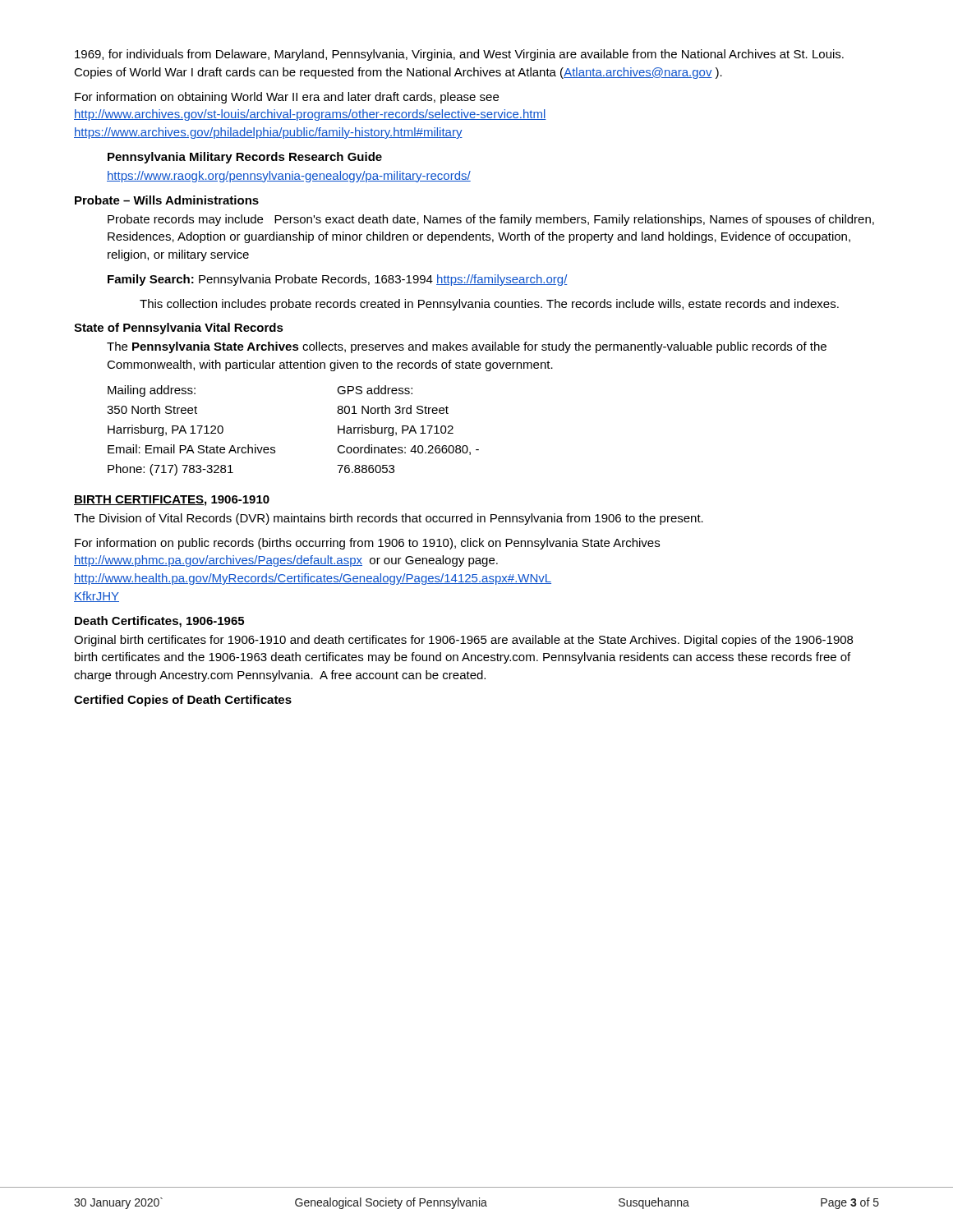Locate the block of text that opens with "Probate records may include Person's exact death date,"
This screenshot has width=953, height=1232.
(x=491, y=236)
